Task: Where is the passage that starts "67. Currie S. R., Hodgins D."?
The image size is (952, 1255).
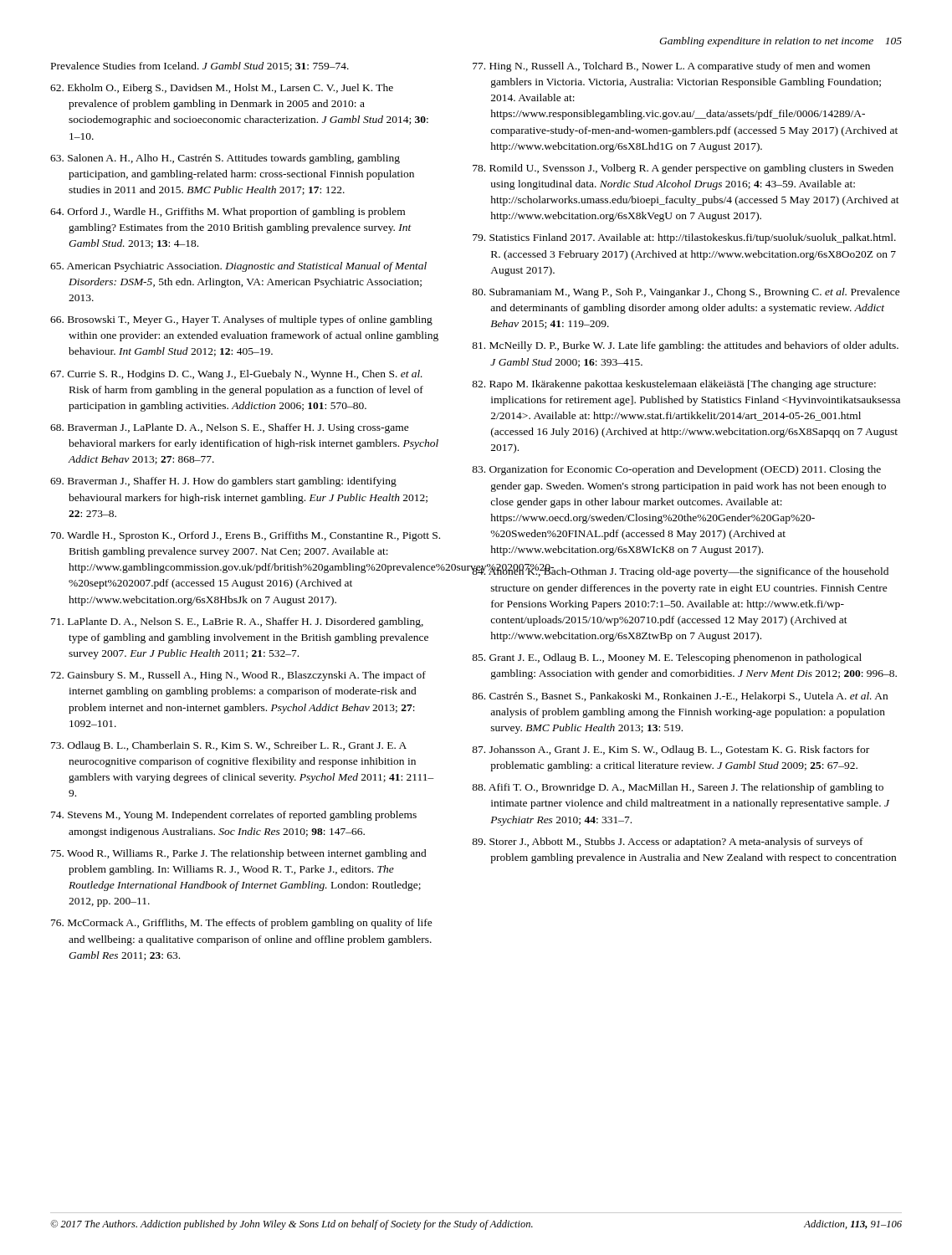Action: pyautogui.click(x=237, y=389)
